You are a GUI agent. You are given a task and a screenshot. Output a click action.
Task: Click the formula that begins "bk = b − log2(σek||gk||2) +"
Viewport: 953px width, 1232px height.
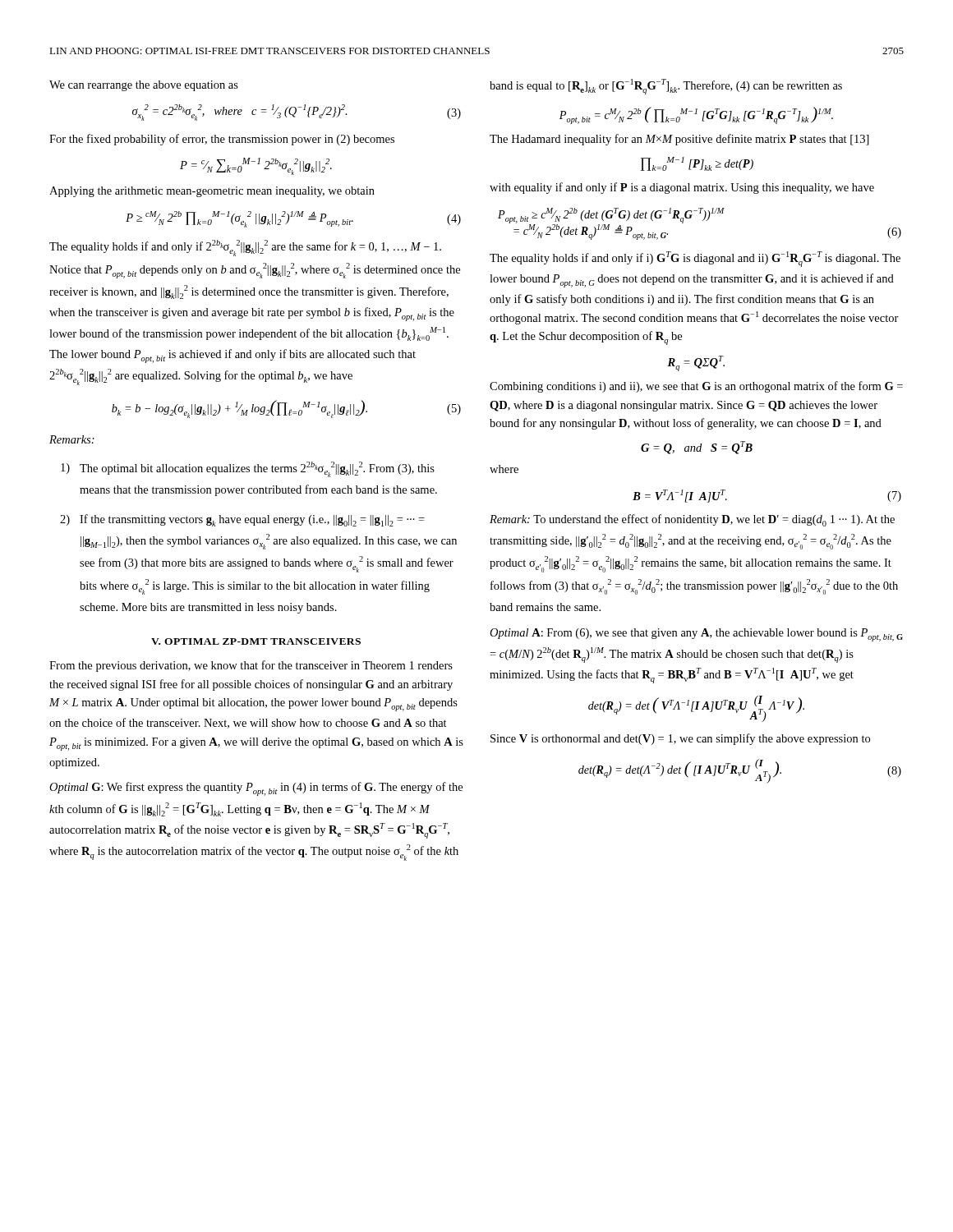(256, 408)
